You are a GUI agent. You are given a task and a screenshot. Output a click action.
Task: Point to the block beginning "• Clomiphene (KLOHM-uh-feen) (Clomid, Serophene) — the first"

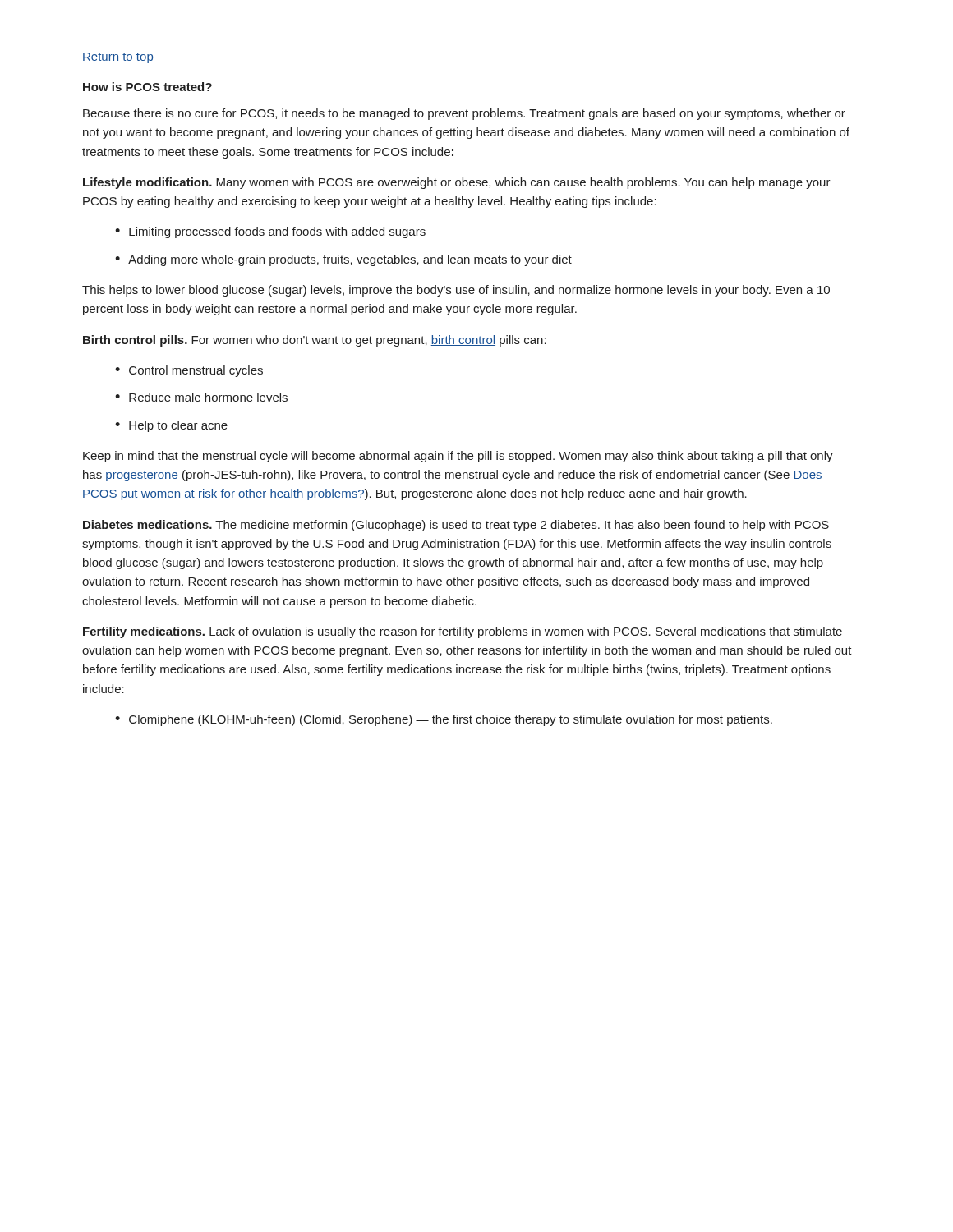[444, 719]
